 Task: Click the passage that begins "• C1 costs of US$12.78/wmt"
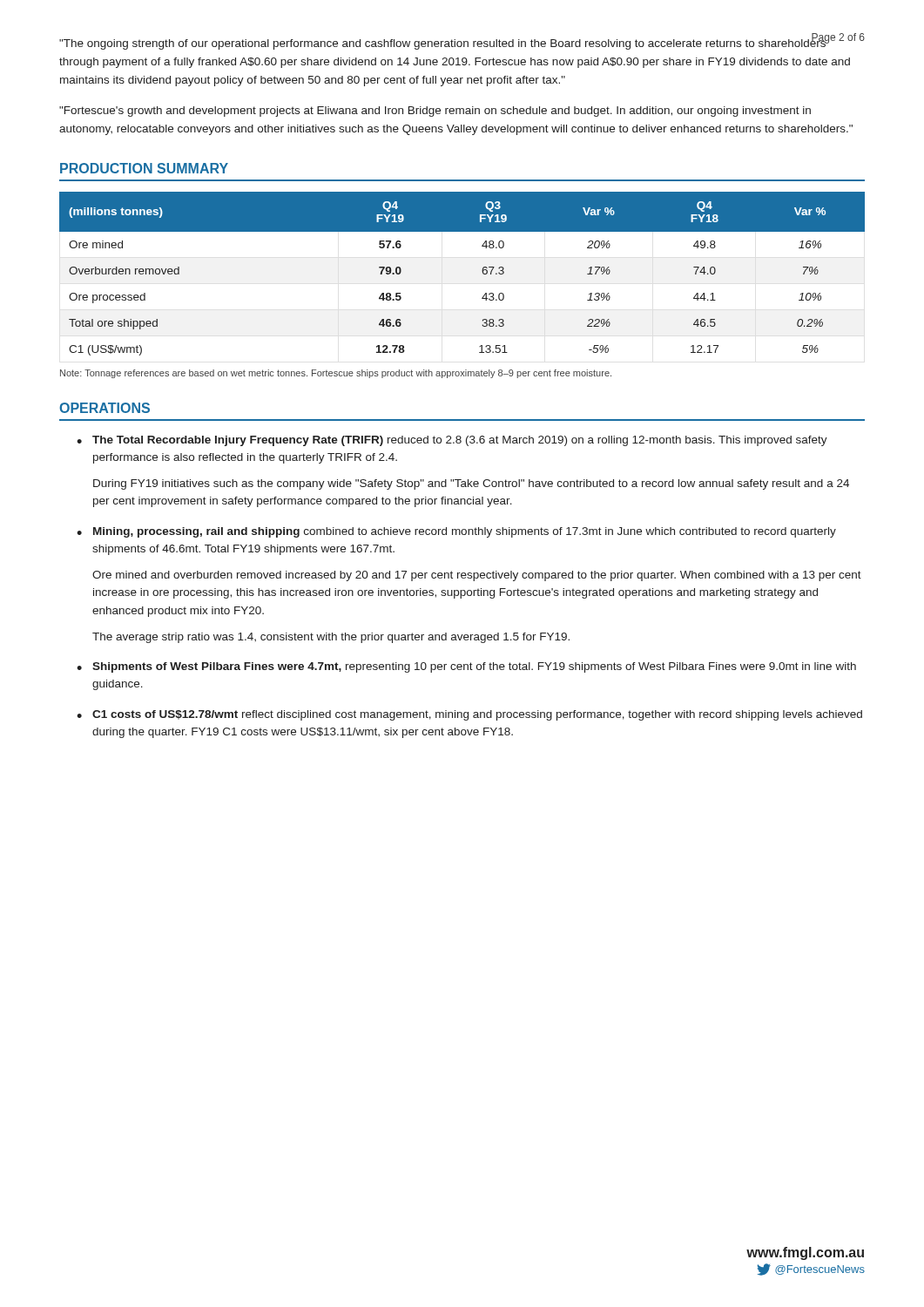471,723
